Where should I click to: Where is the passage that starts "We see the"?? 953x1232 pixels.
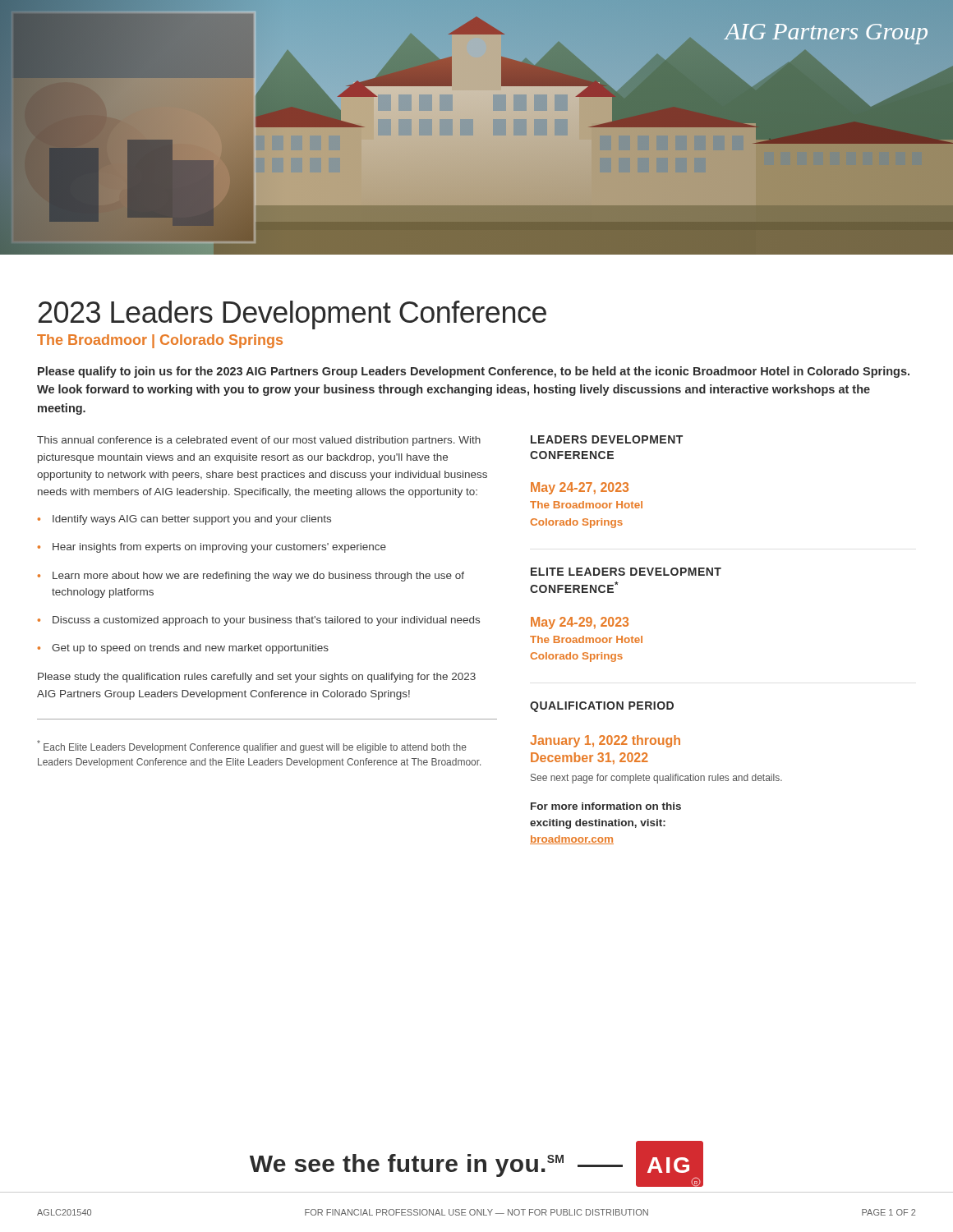click(x=476, y=1164)
